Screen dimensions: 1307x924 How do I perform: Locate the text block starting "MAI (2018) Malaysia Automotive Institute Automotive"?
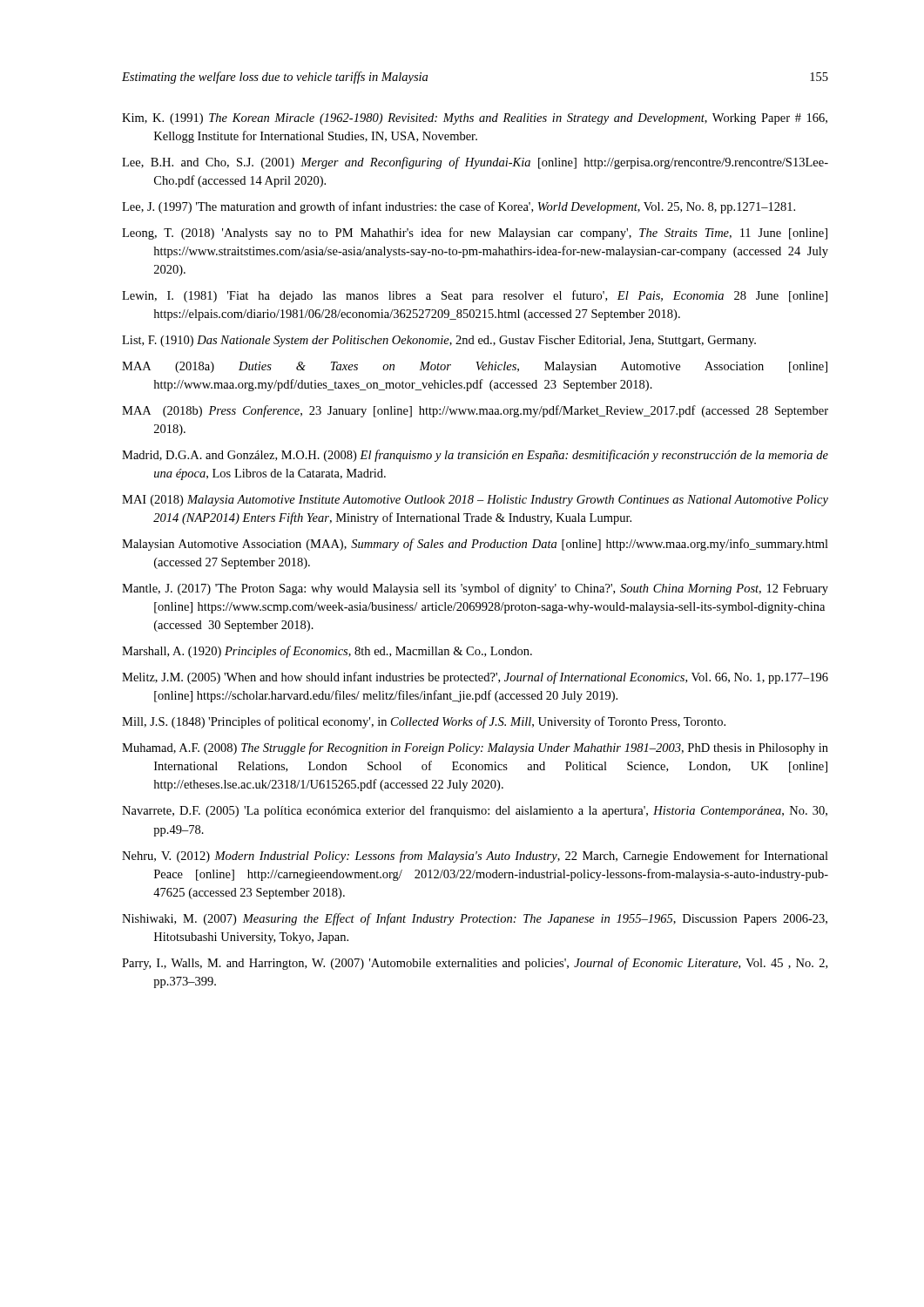pyautogui.click(x=475, y=509)
